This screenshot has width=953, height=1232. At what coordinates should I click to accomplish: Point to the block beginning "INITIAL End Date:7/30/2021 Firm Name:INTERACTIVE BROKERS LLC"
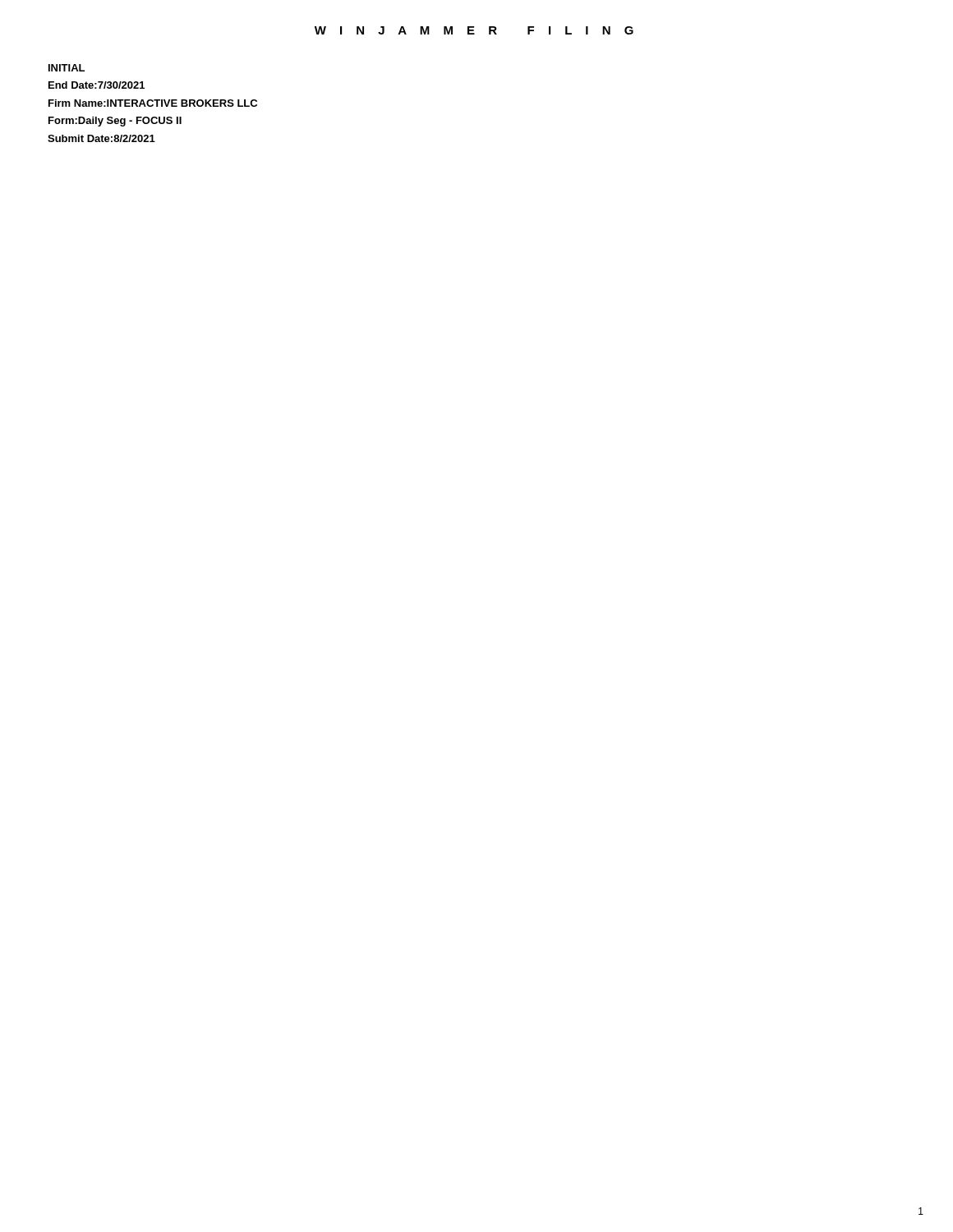(153, 103)
